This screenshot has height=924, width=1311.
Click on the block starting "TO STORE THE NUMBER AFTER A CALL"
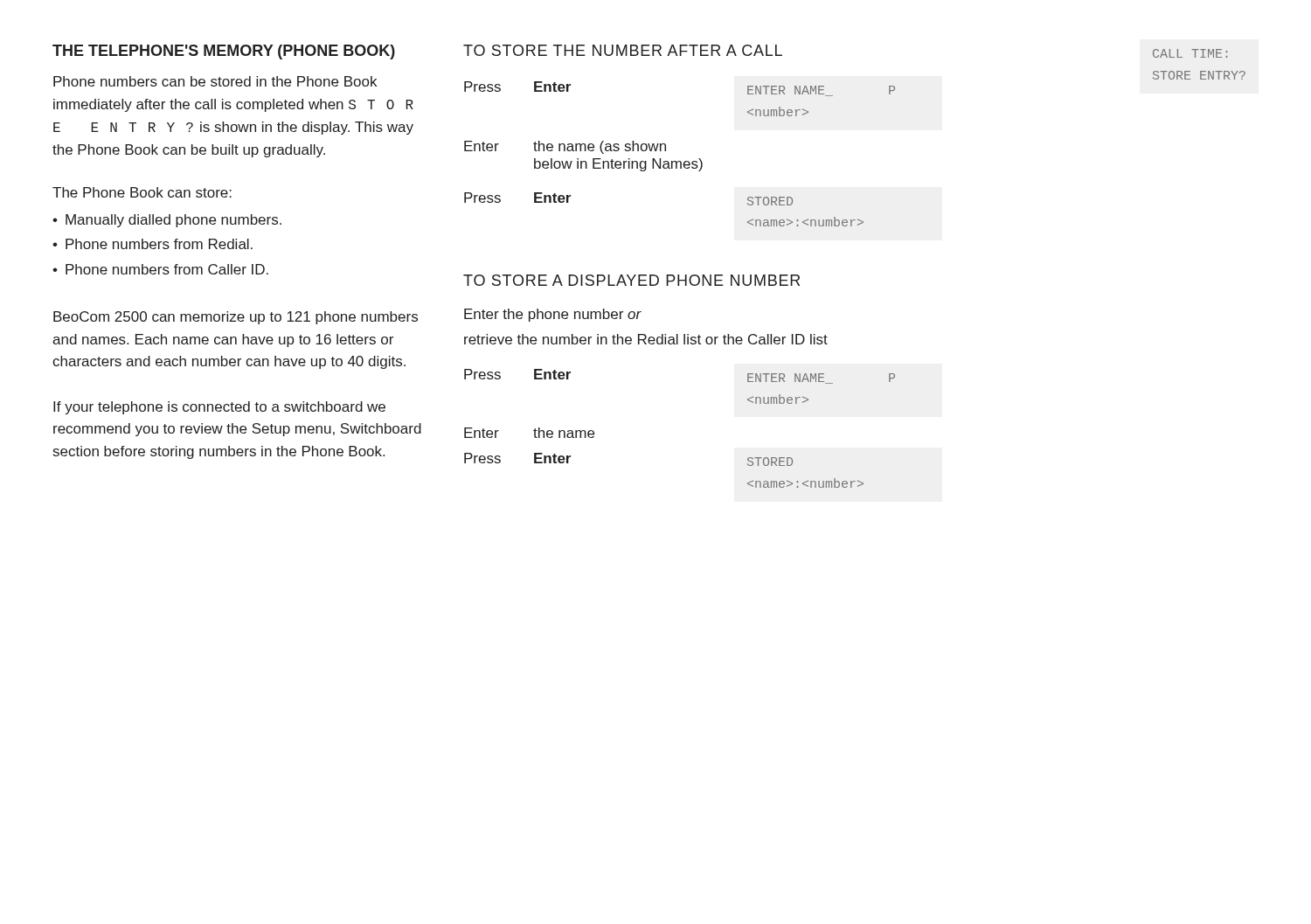[623, 51]
